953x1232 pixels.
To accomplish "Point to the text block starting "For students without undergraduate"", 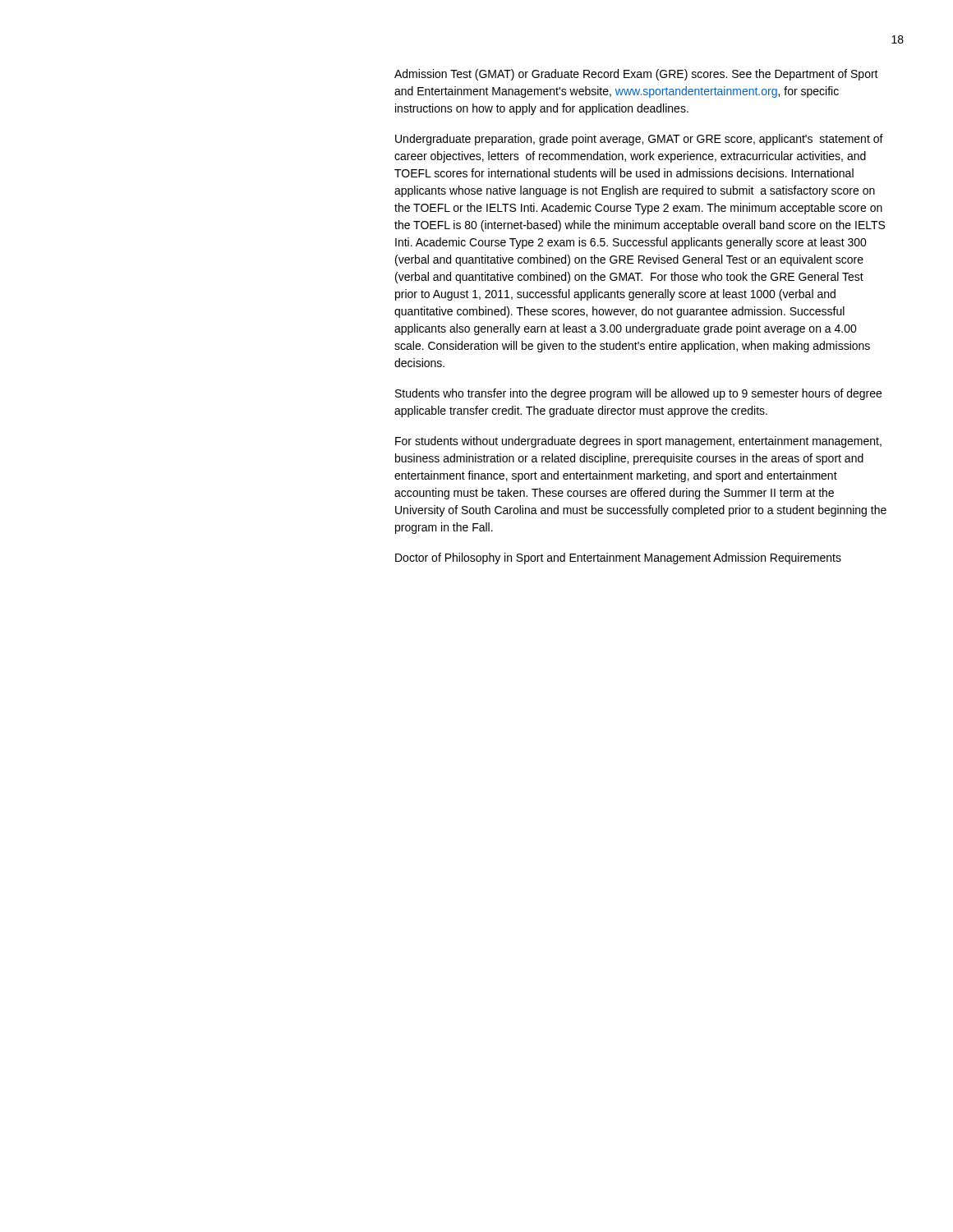I will 641,485.
